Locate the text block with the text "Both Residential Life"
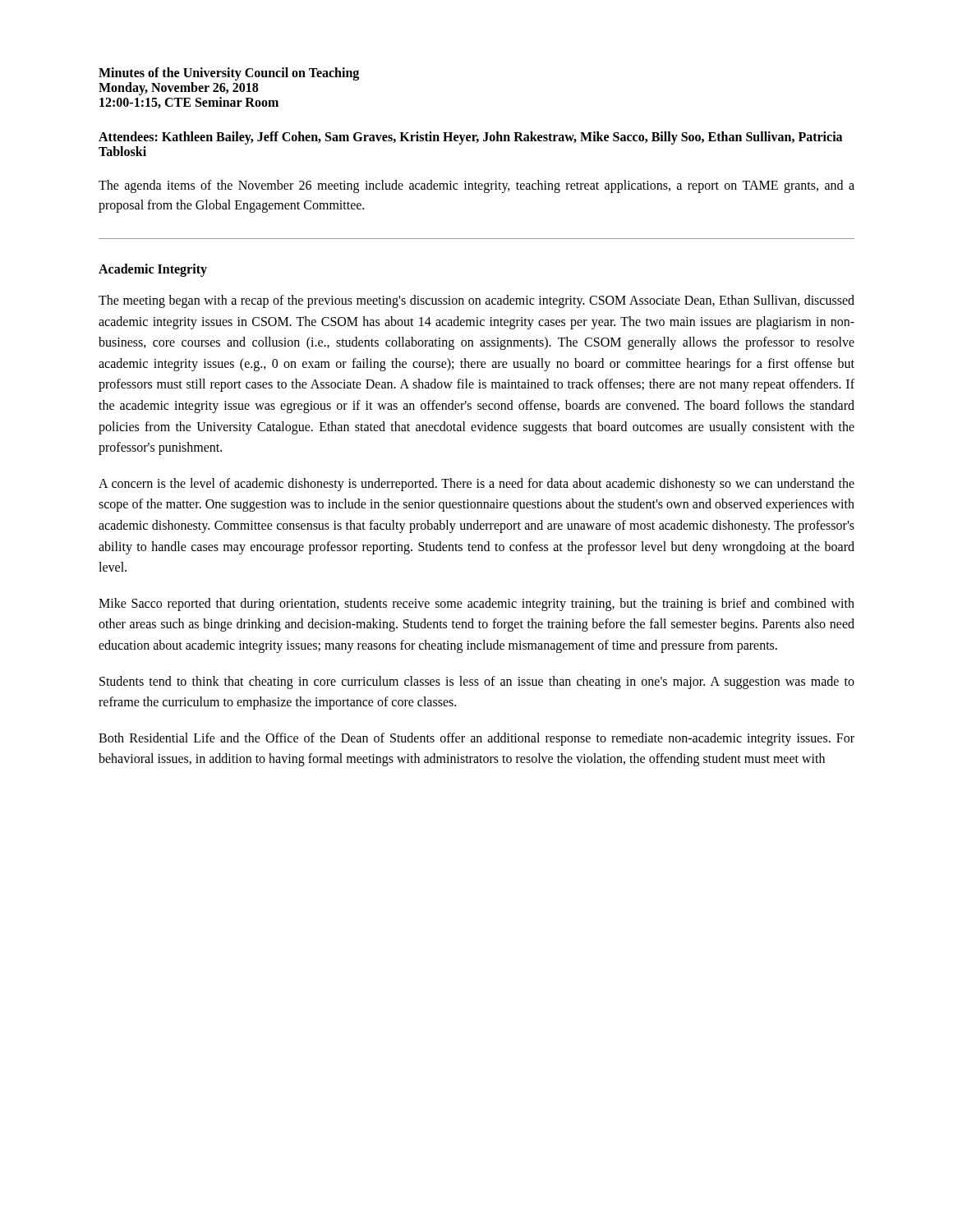This screenshot has height=1232, width=953. [x=476, y=748]
